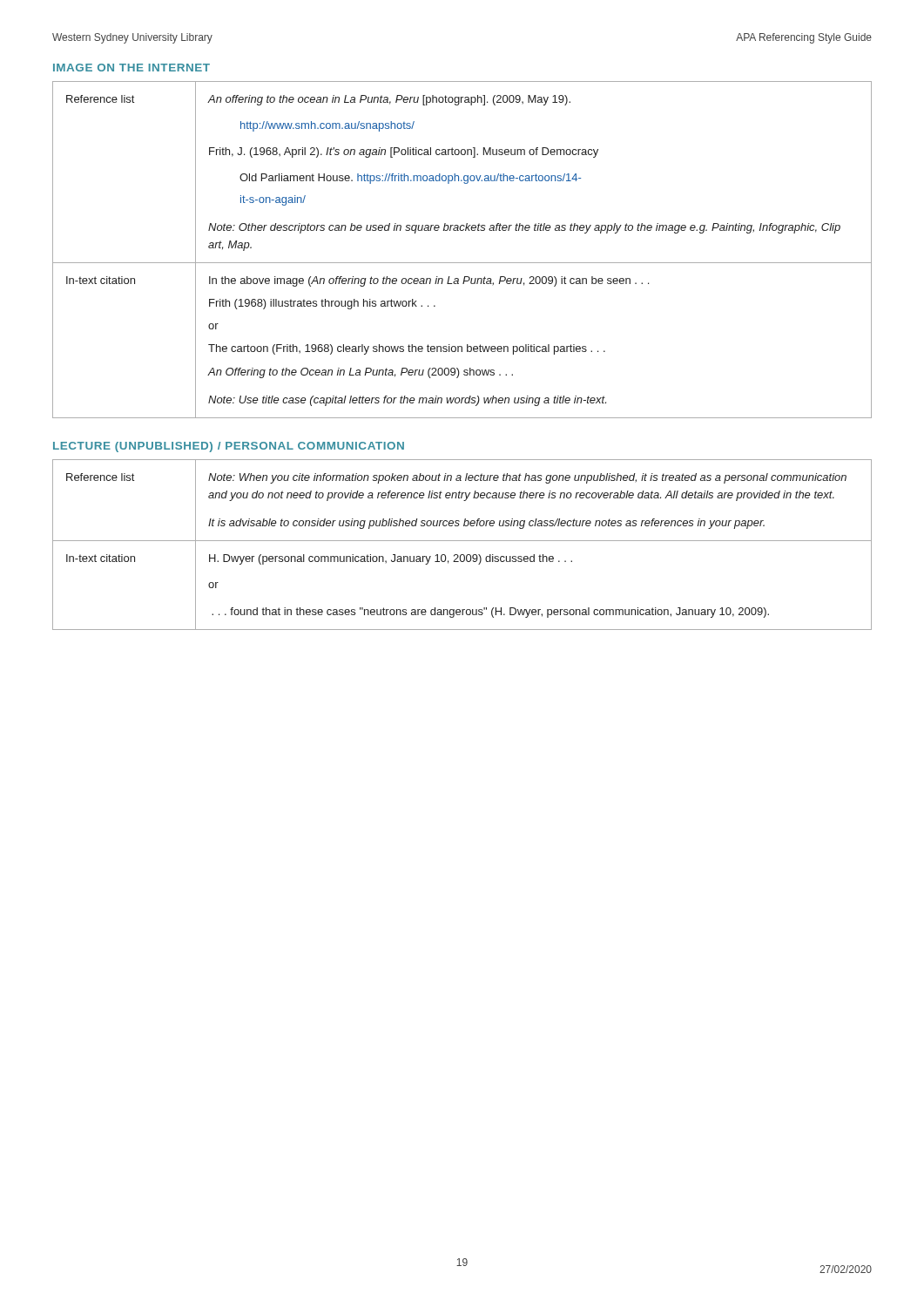Select the table that reads "H. Dwyer (personal communication,"
924x1307 pixels.
pyautogui.click(x=462, y=544)
